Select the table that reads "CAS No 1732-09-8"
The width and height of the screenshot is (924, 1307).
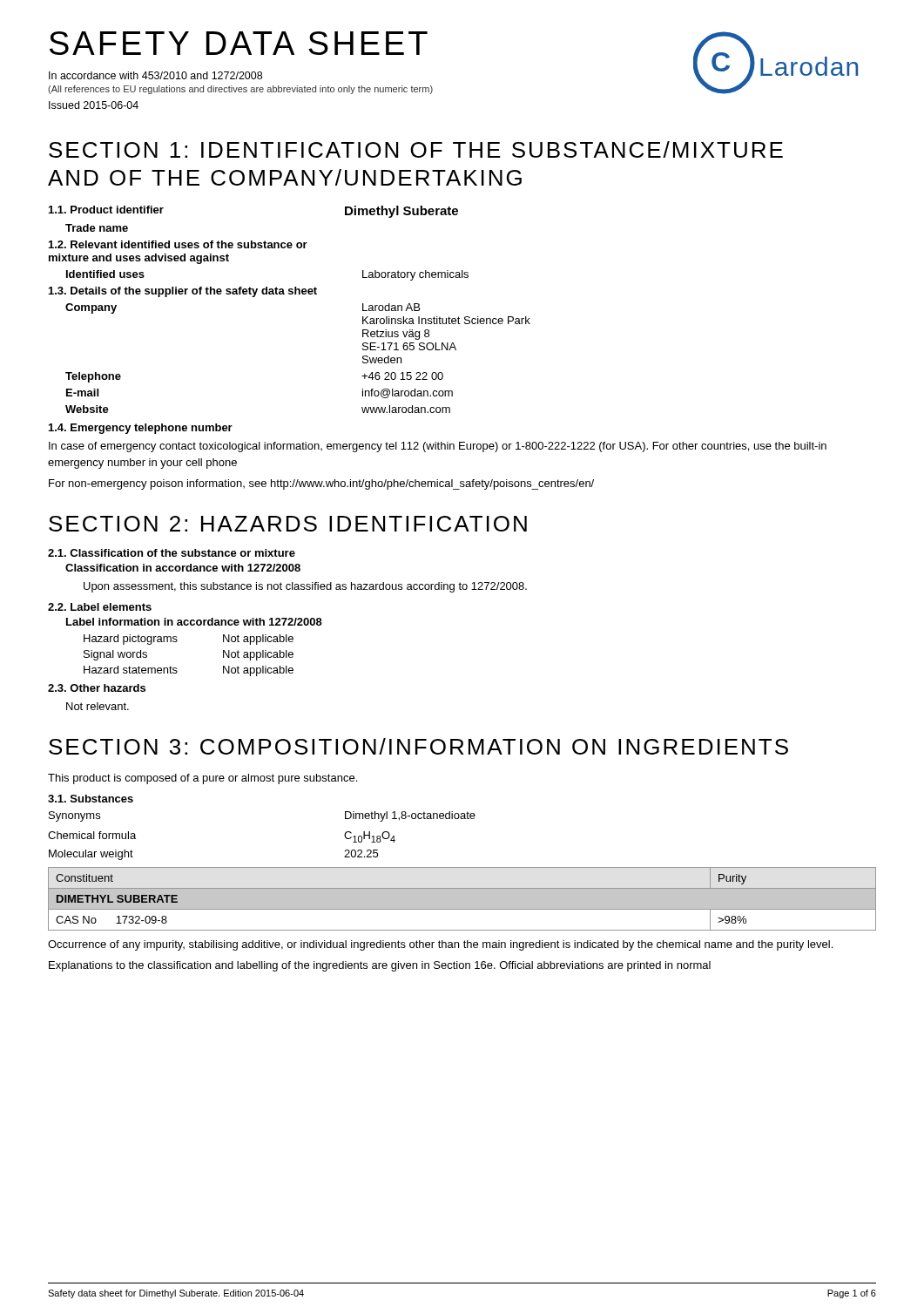(x=462, y=899)
